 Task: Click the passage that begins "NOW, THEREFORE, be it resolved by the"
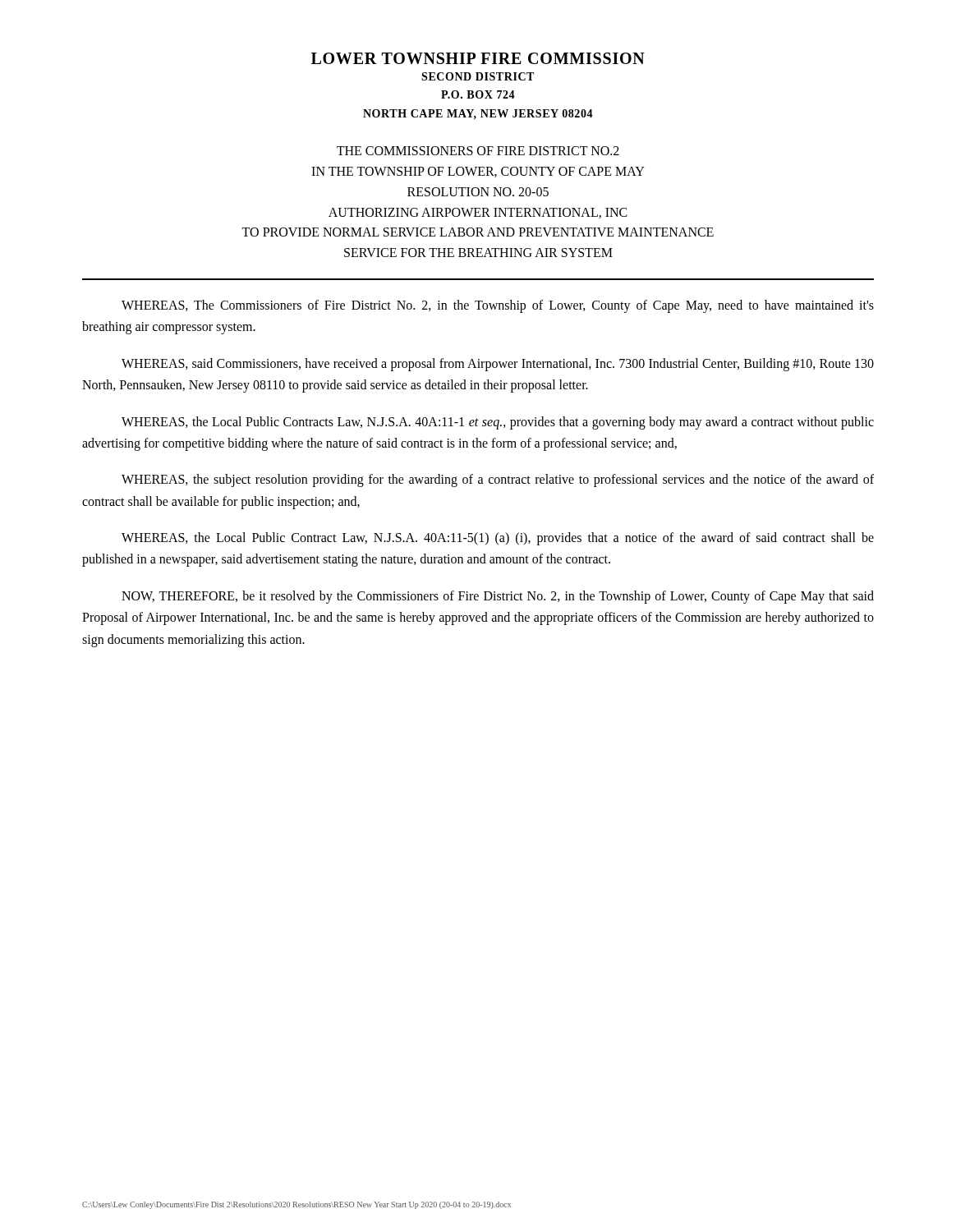pyautogui.click(x=478, y=617)
